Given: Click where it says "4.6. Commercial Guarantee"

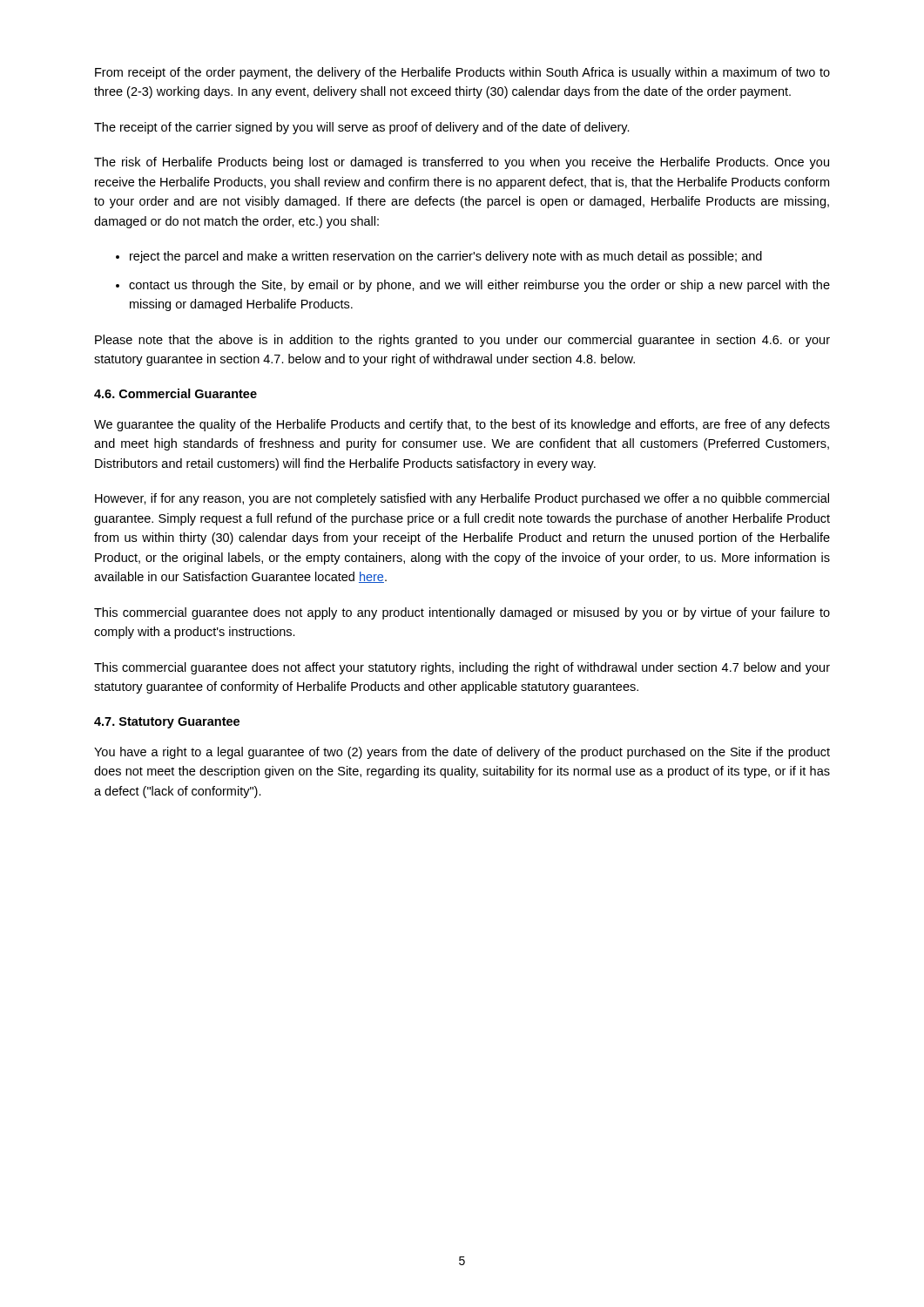Looking at the screenshot, I should [175, 394].
